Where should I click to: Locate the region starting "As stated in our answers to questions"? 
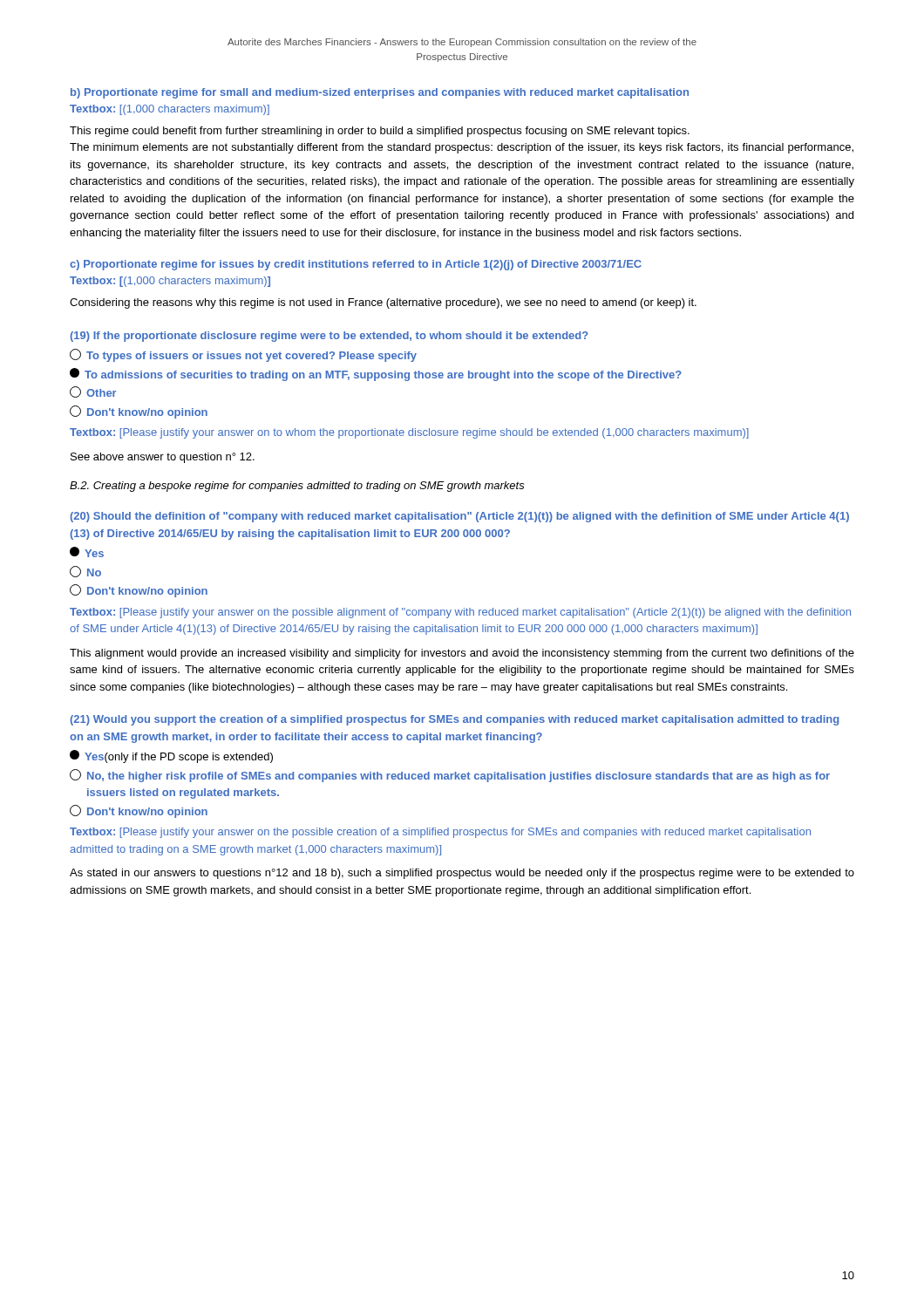[x=462, y=881]
